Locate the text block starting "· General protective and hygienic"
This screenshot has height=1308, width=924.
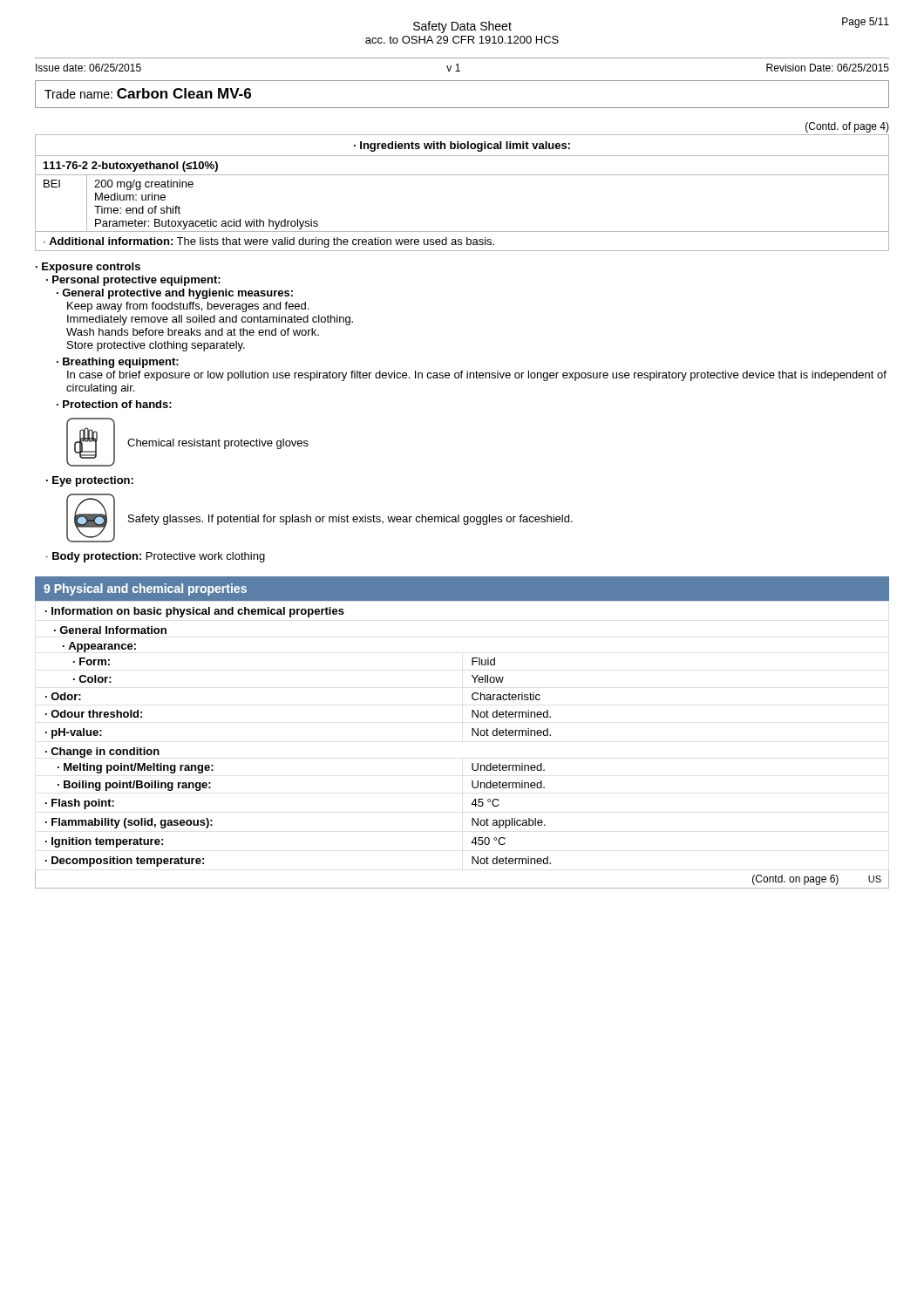pos(175,293)
